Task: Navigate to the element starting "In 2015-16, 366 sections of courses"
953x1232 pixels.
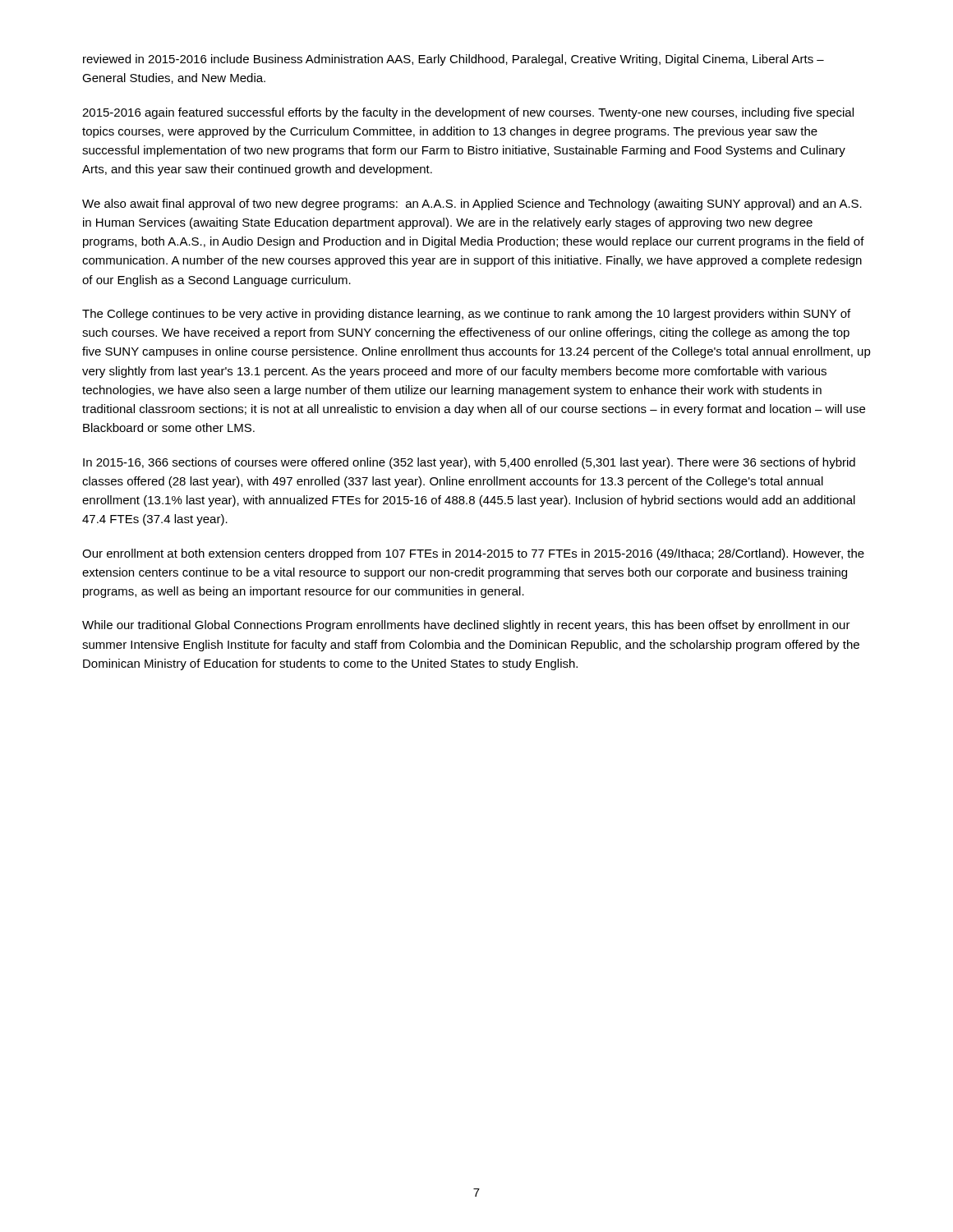Action: pos(469,490)
